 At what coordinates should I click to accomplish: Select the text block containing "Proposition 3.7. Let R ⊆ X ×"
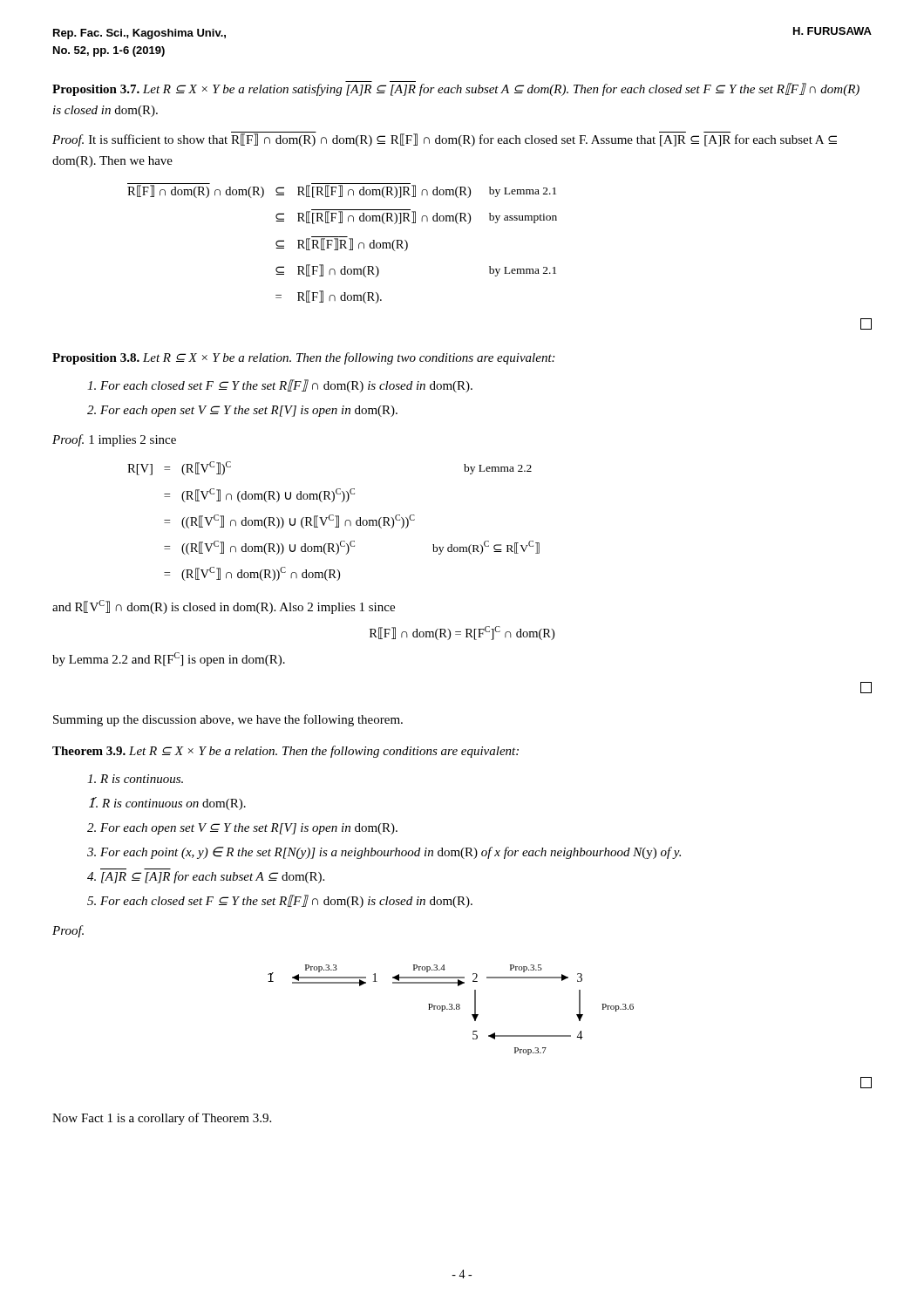pyautogui.click(x=456, y=99)
